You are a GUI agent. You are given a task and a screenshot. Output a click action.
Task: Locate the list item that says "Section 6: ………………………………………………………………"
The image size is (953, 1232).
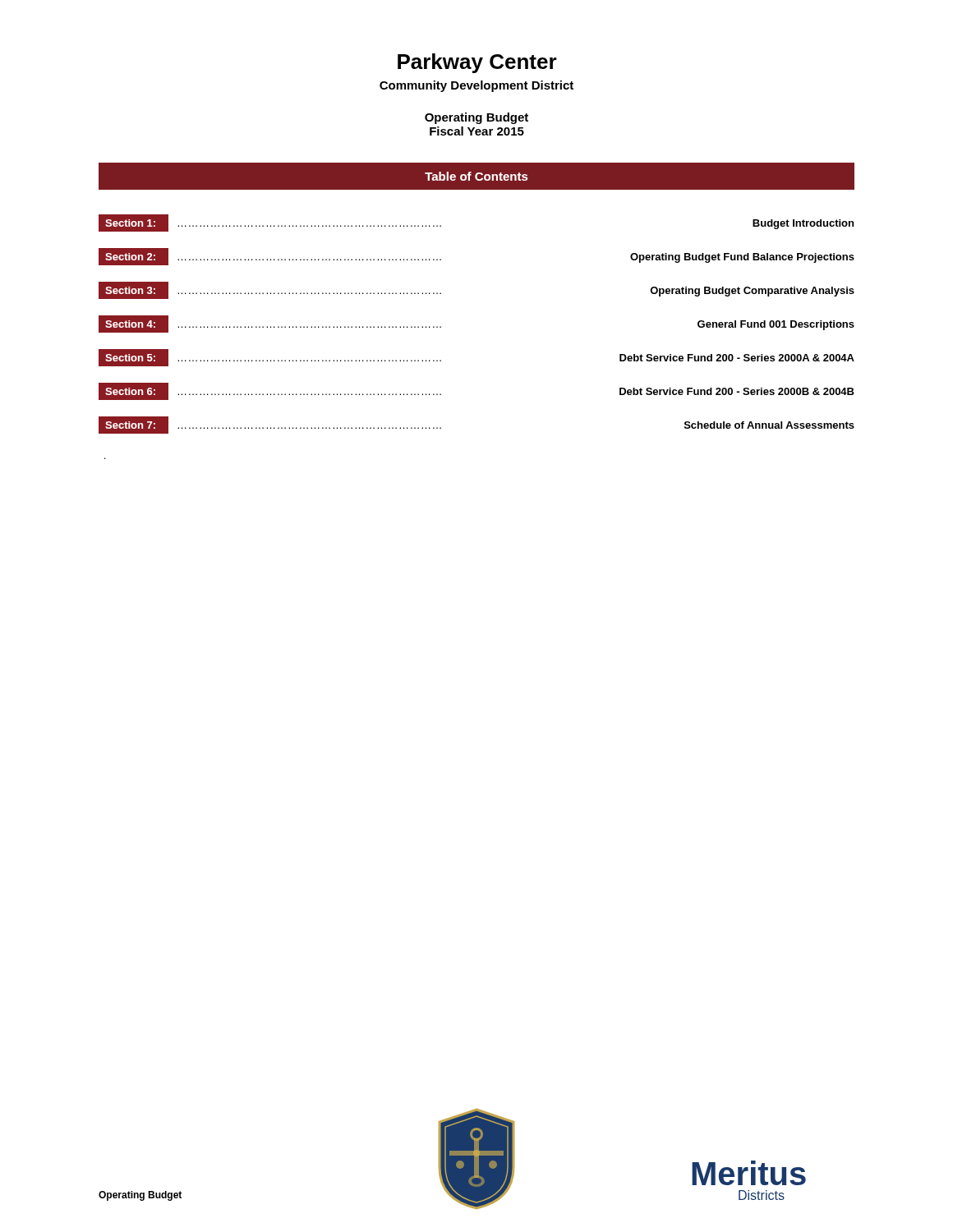click(134, 391)
